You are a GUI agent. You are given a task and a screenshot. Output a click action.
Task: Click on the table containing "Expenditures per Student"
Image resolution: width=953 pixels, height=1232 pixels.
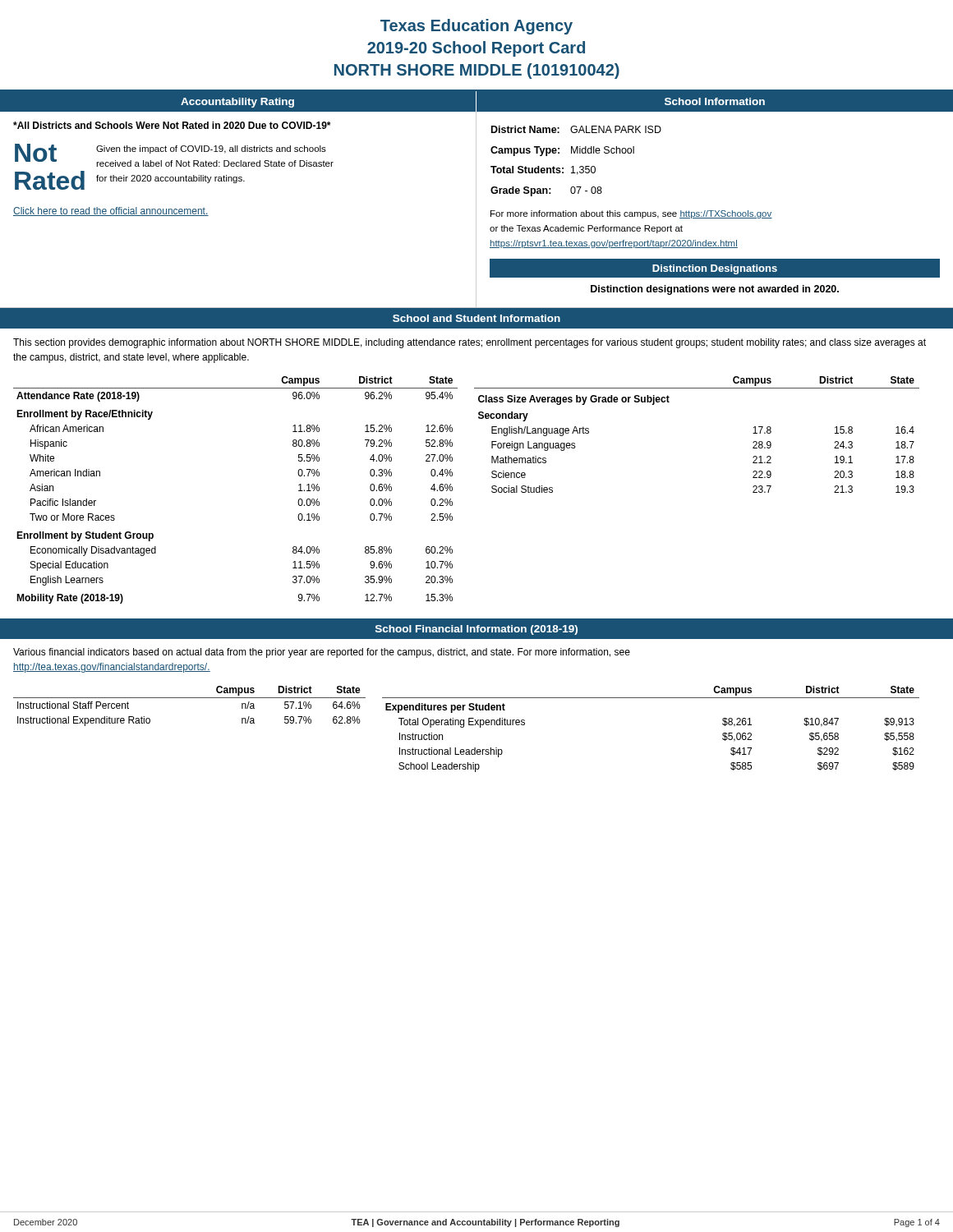650,728
